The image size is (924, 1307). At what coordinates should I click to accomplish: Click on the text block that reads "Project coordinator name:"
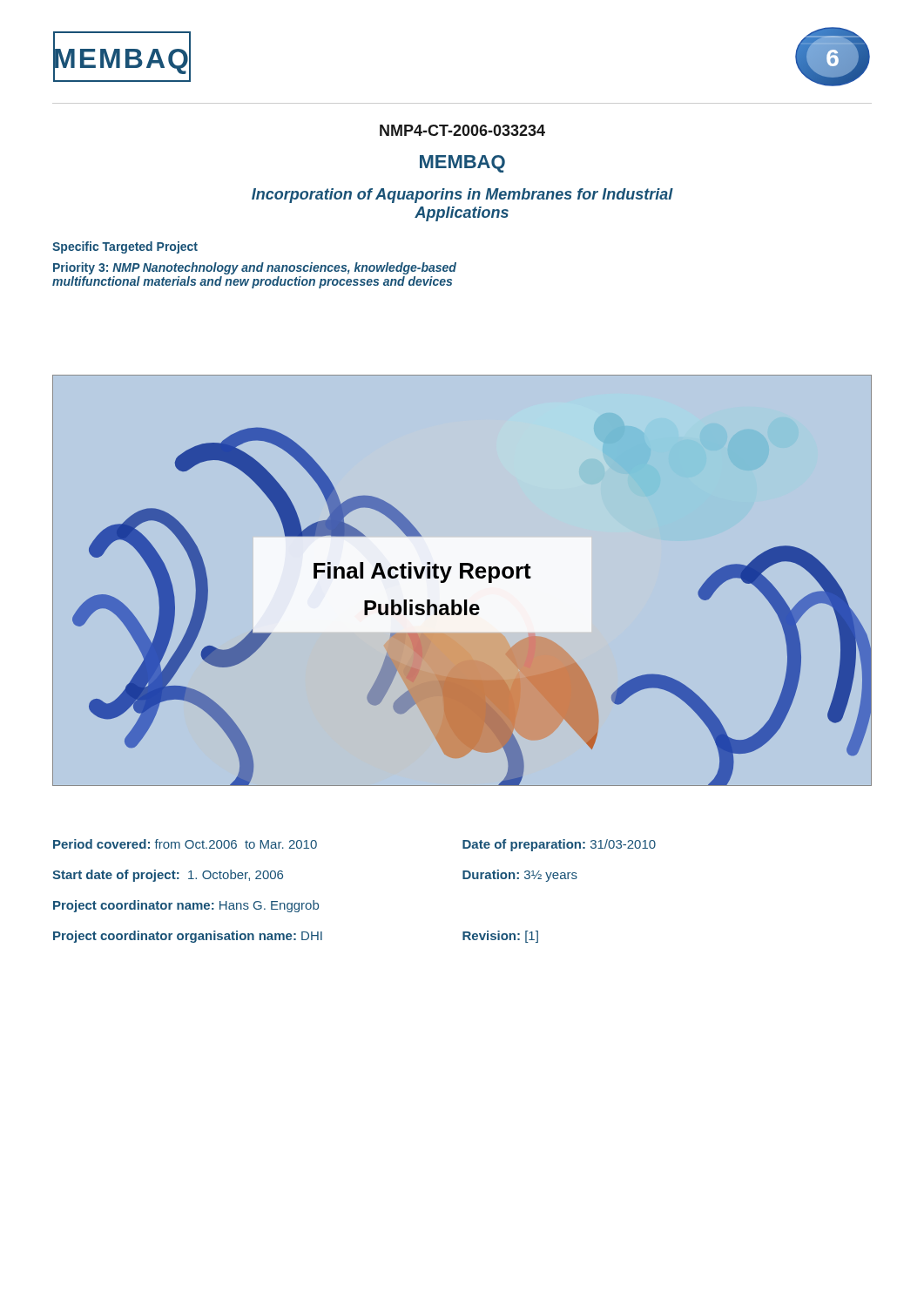pyautogui.click(x=186, y=905)
